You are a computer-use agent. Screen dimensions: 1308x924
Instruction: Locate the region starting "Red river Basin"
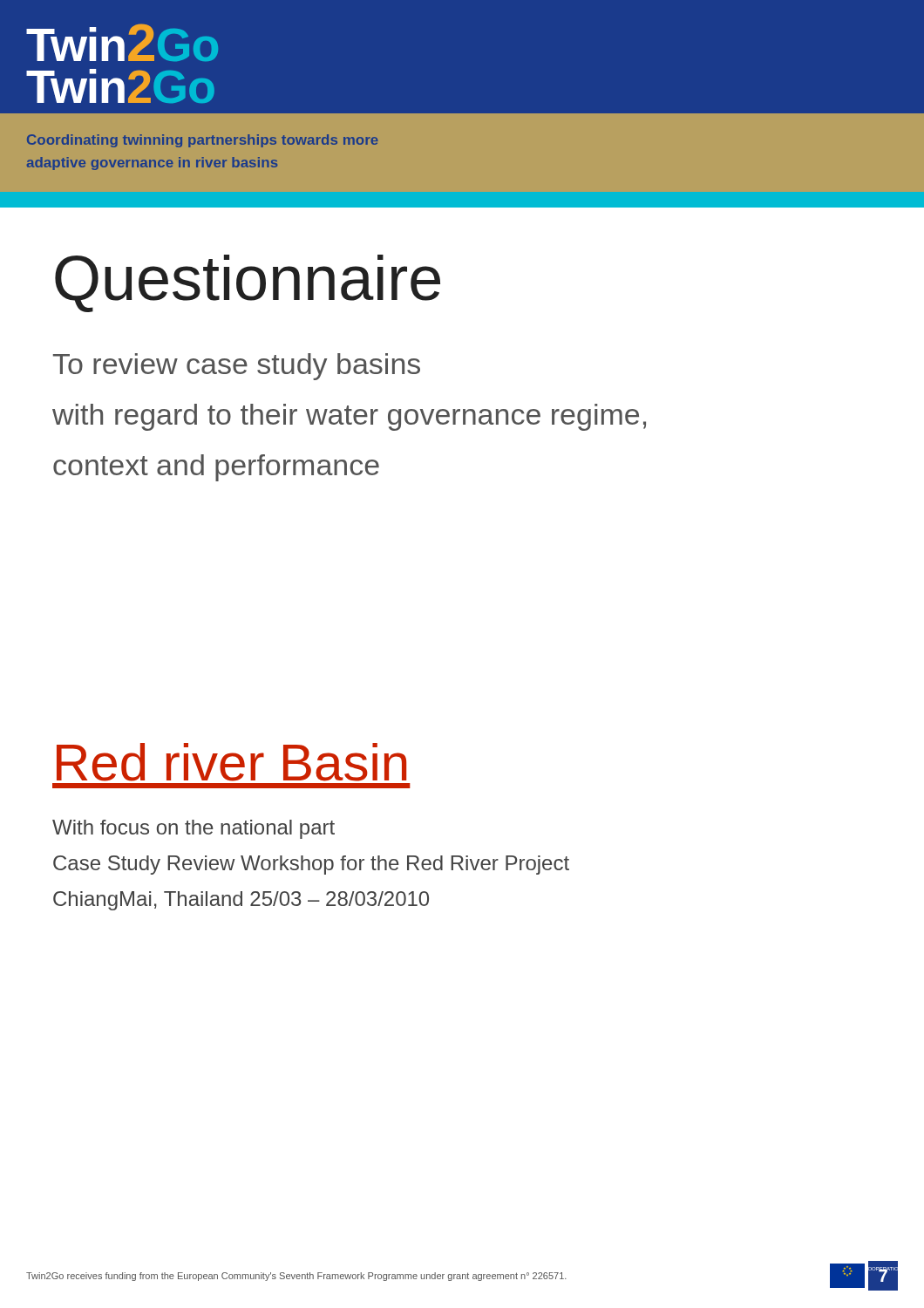231,763
